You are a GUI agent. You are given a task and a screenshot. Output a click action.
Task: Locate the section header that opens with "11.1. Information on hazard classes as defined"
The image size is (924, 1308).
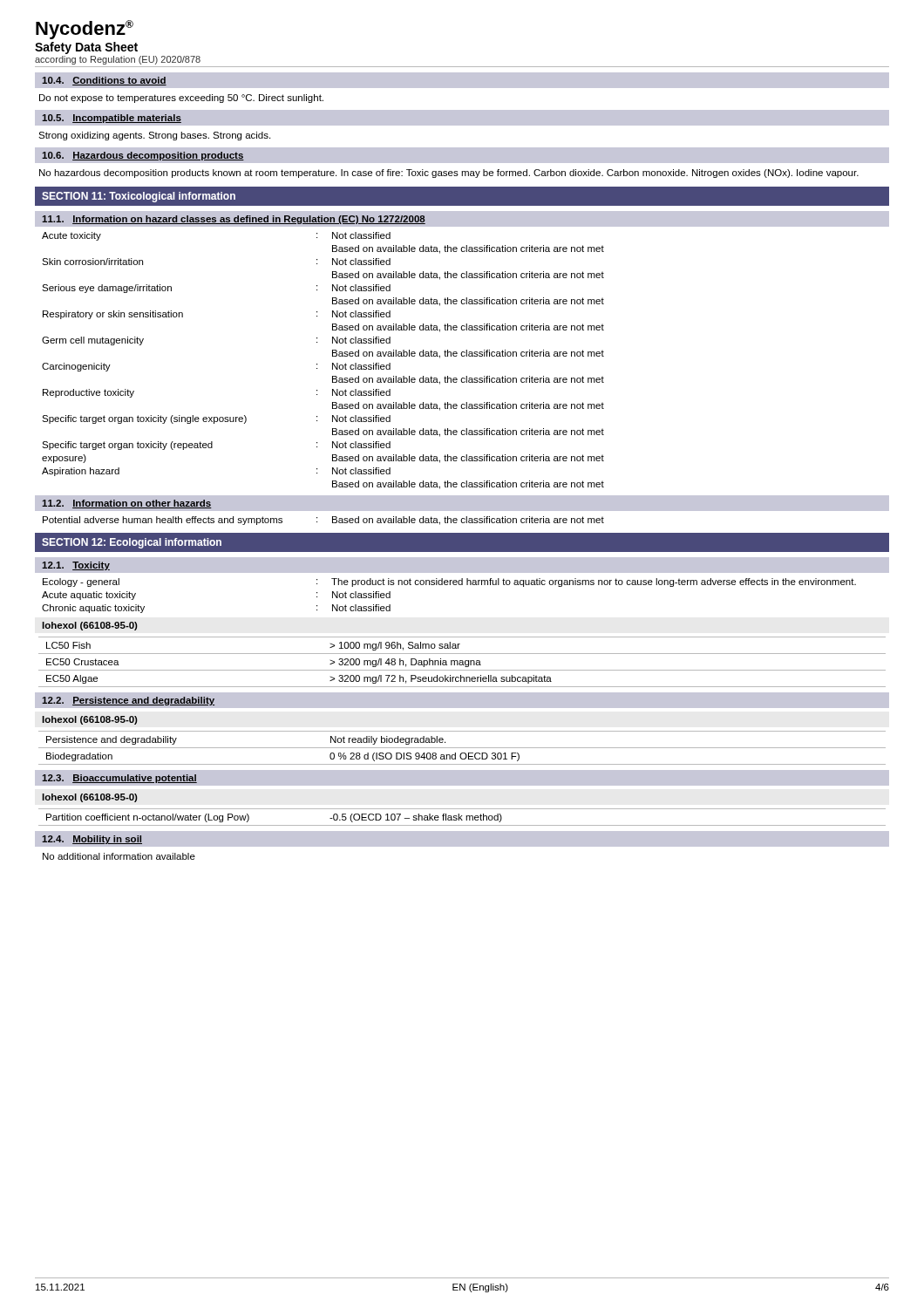pos(462,219)
